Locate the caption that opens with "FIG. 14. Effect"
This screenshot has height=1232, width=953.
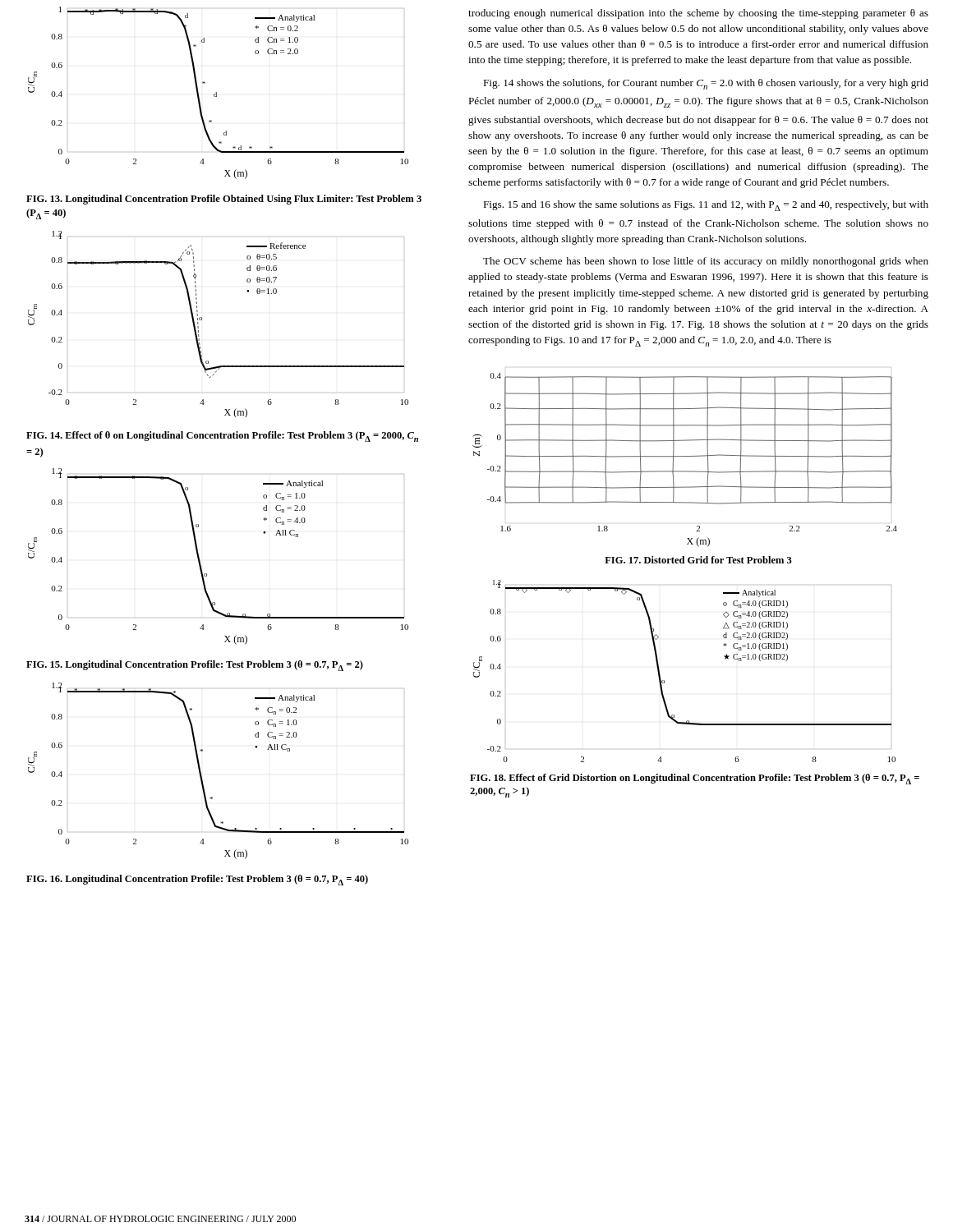tap(222, 444)
